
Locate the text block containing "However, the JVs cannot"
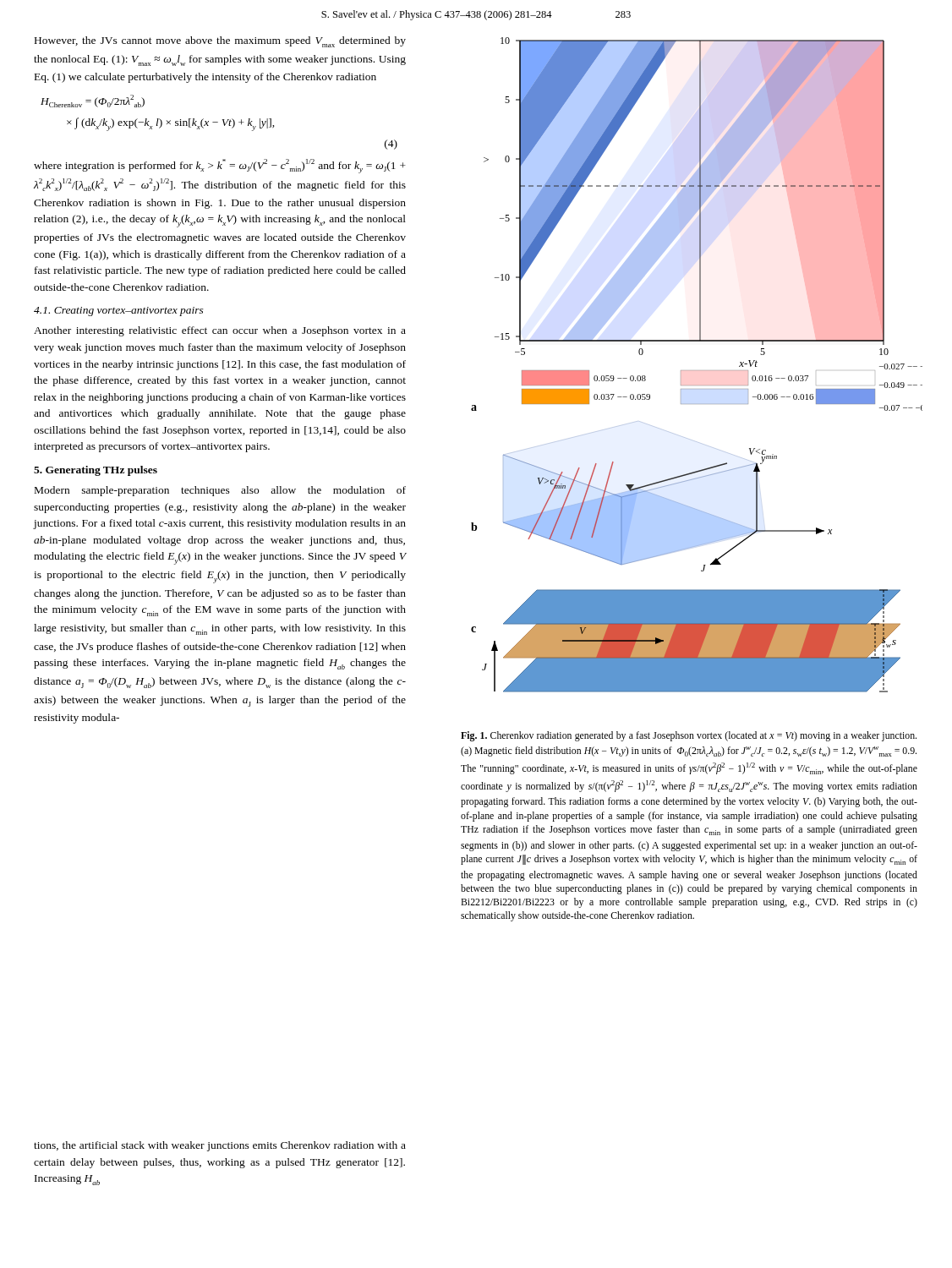[220, 59]
